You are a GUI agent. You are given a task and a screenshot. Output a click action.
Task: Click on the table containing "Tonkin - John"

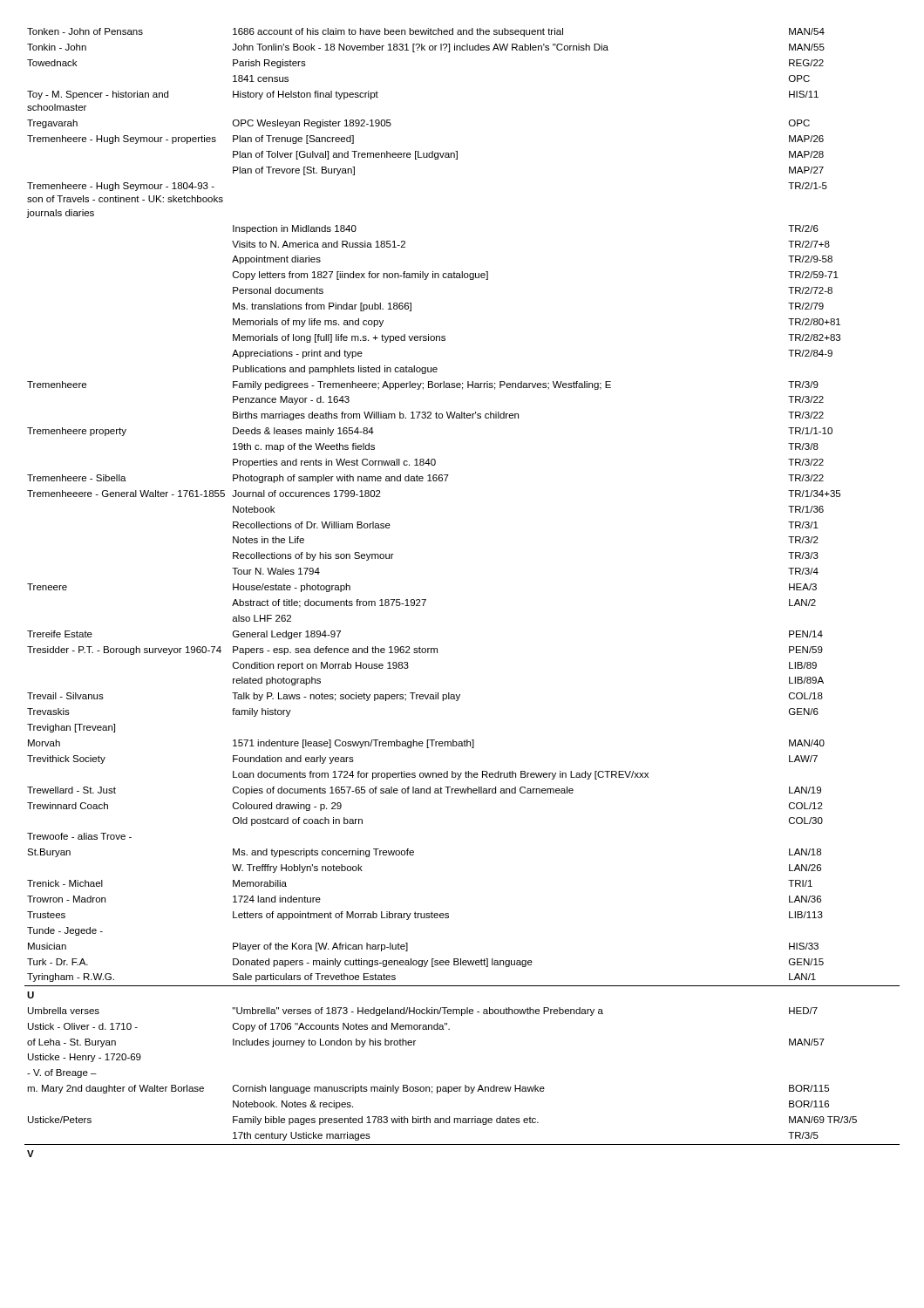tap(462, 128)
